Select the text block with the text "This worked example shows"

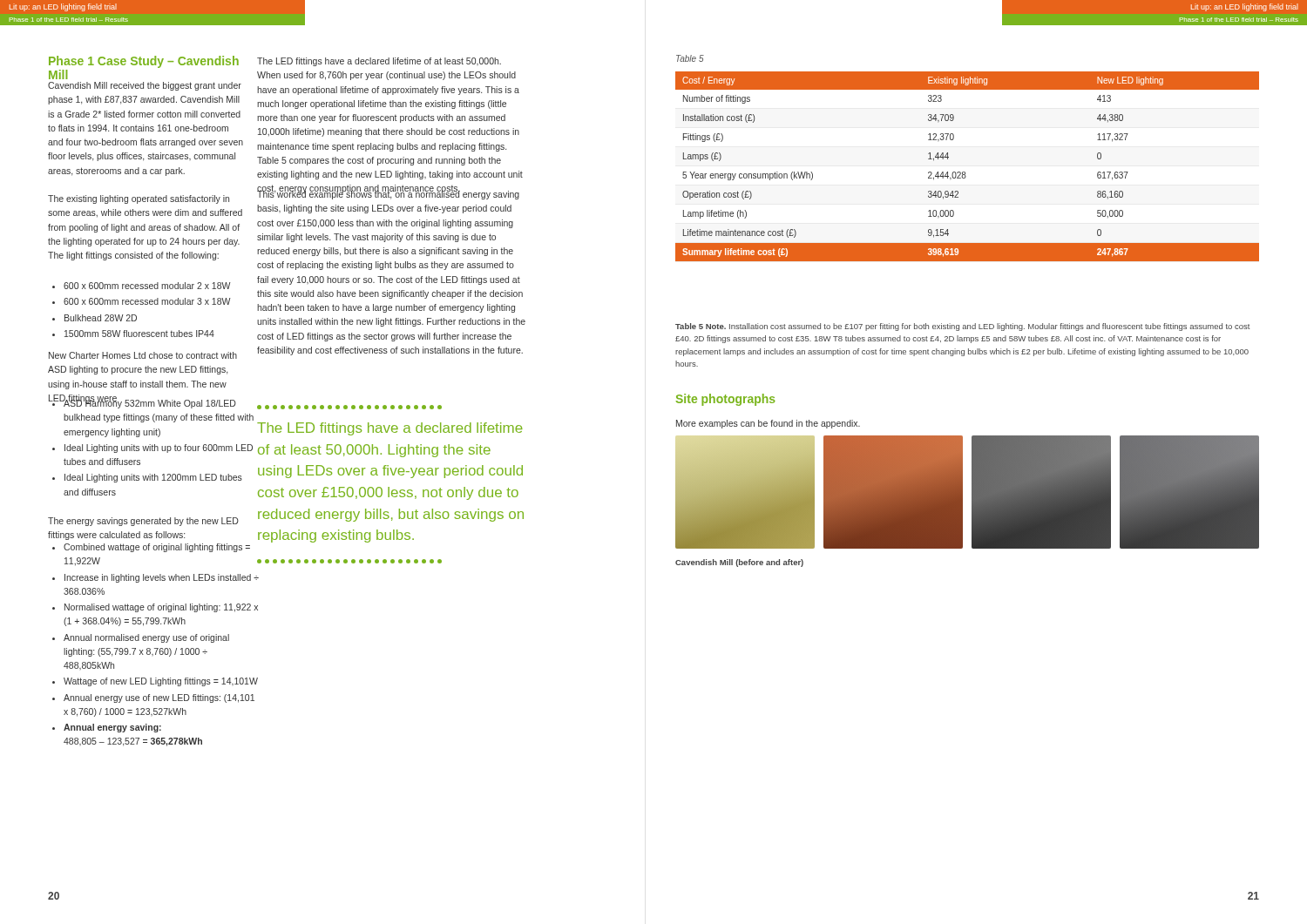pyautogui.click(x=391, y=272)
